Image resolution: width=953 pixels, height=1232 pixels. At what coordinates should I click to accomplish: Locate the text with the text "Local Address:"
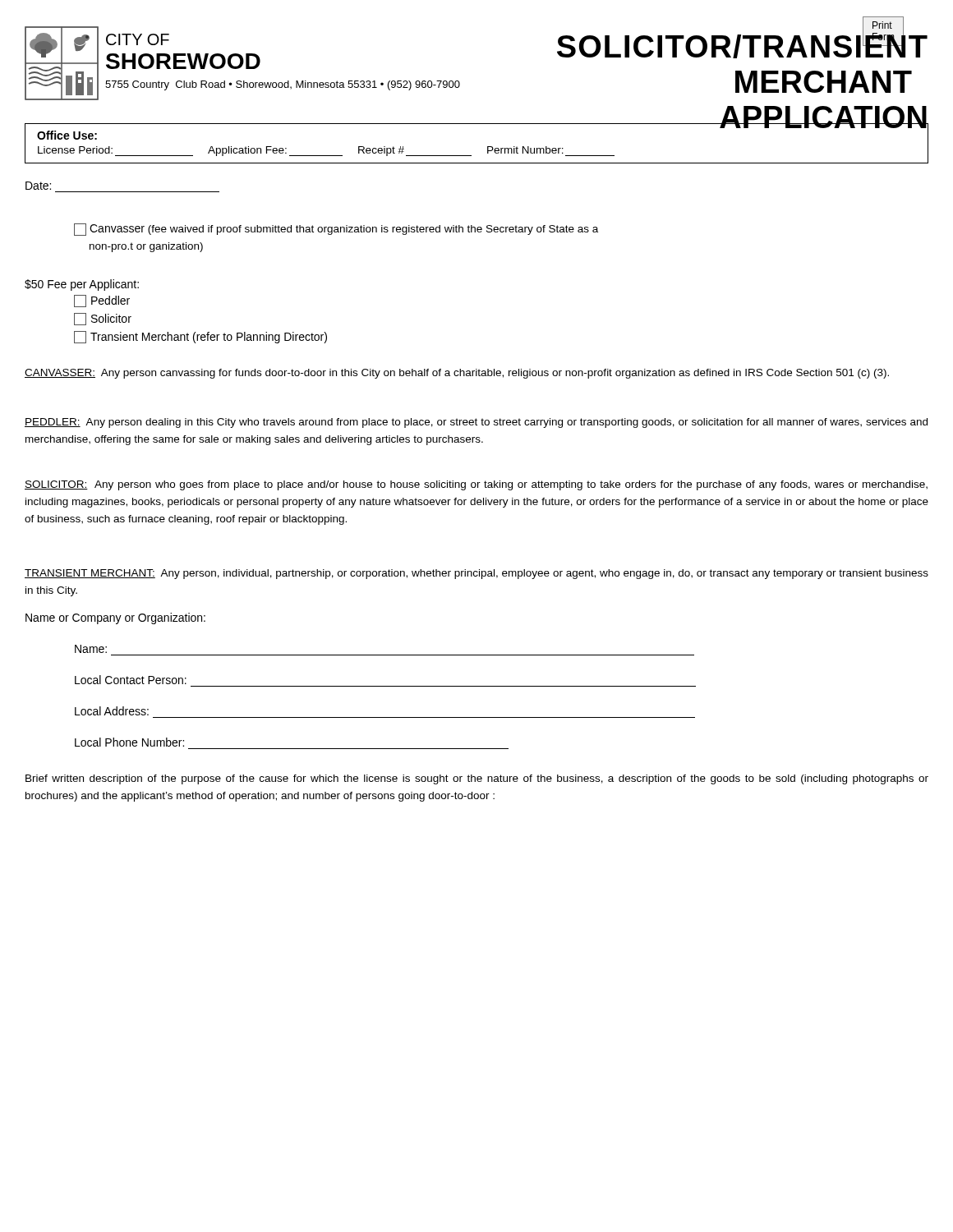384,711
